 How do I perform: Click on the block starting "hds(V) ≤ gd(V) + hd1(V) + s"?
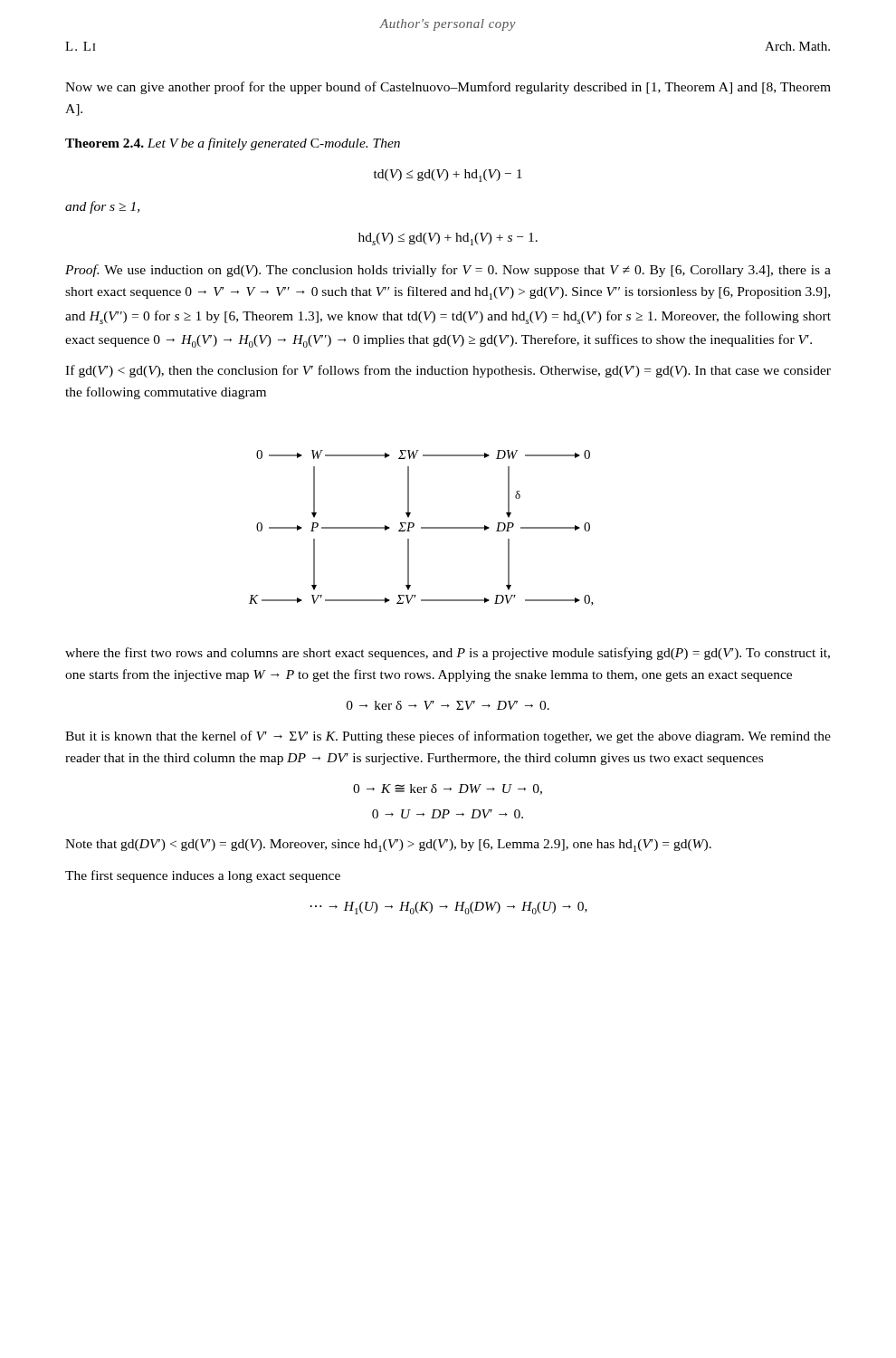(448, 238)
